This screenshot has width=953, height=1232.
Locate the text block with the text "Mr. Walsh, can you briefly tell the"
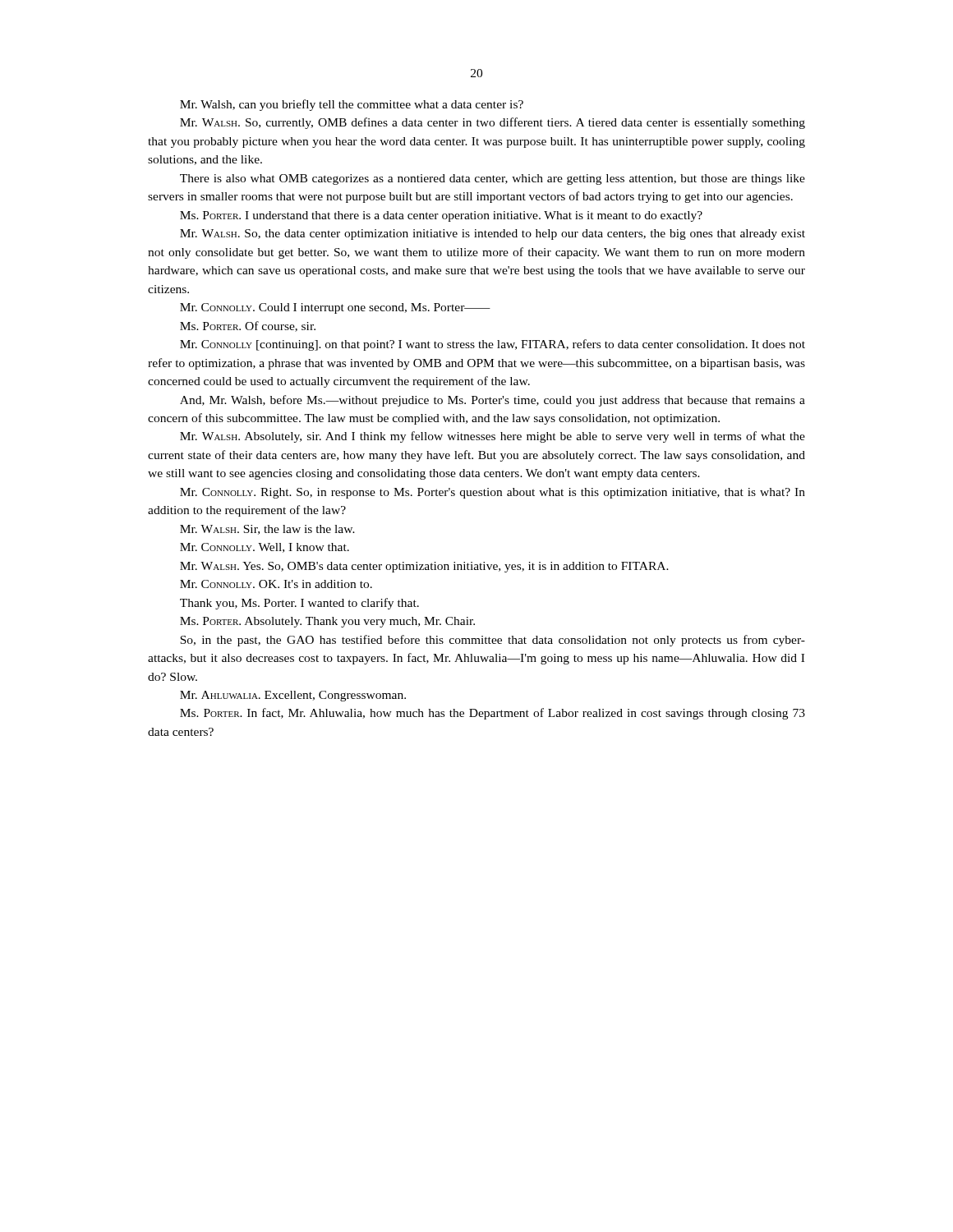click(476, 418)
